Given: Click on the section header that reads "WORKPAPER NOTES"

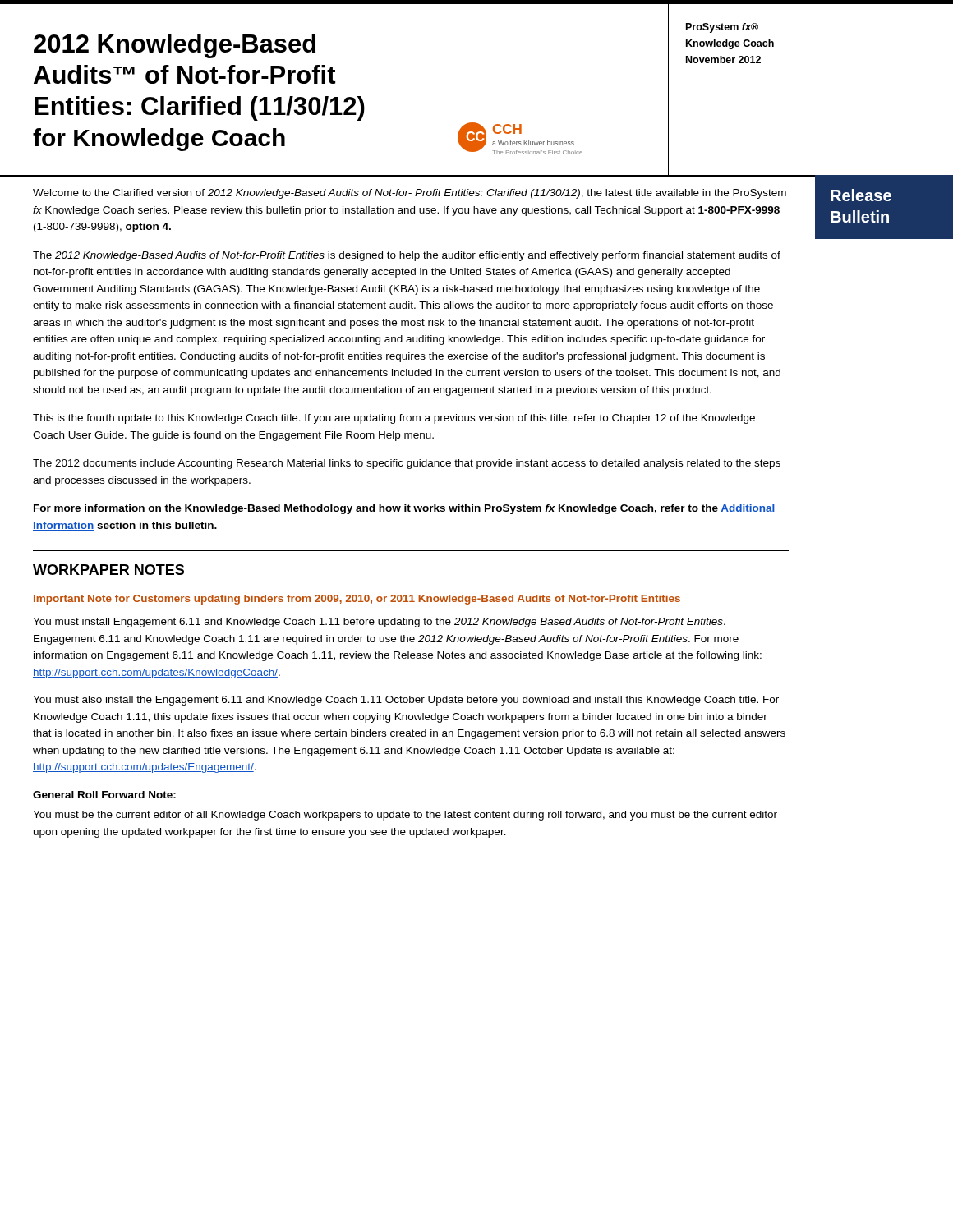Looking at the screenshot, I should pyautogui.click(x=108, y=570).
